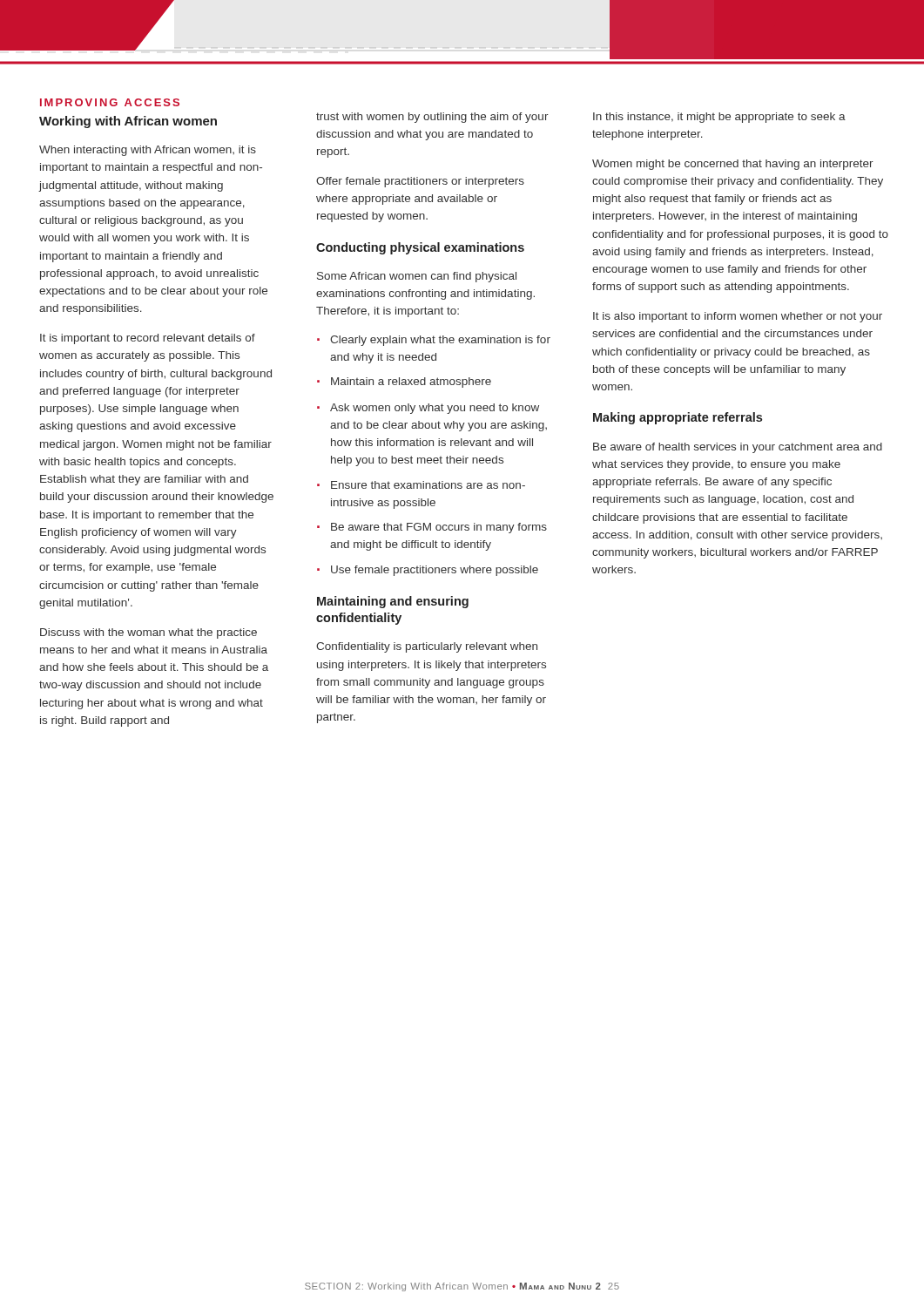Select the title that says "Working with African women"
The width and height of the screenshot is (924, 1307).
click(x=157, y=121)
